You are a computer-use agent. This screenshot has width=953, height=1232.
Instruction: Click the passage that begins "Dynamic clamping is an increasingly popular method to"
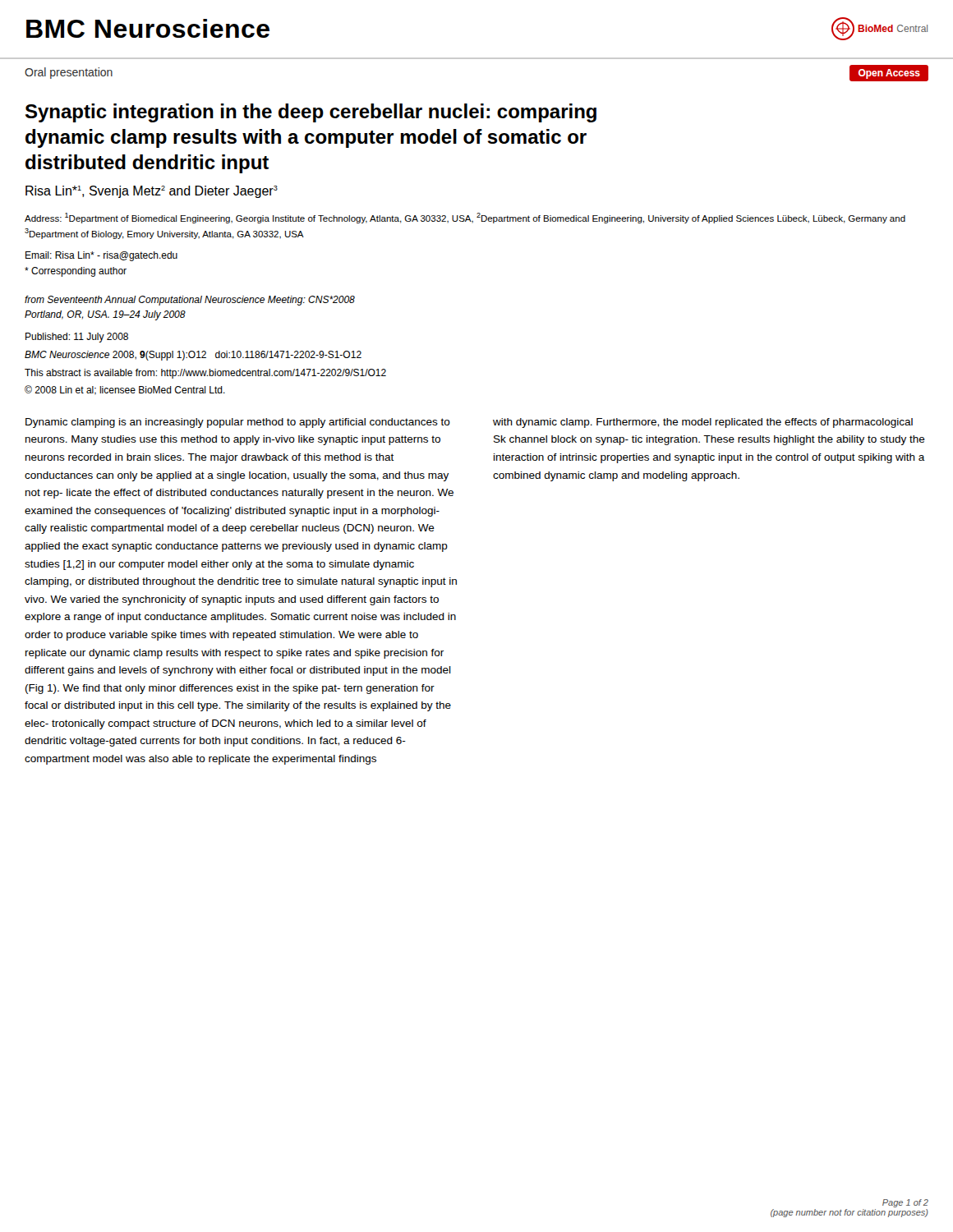pos(241,590)
